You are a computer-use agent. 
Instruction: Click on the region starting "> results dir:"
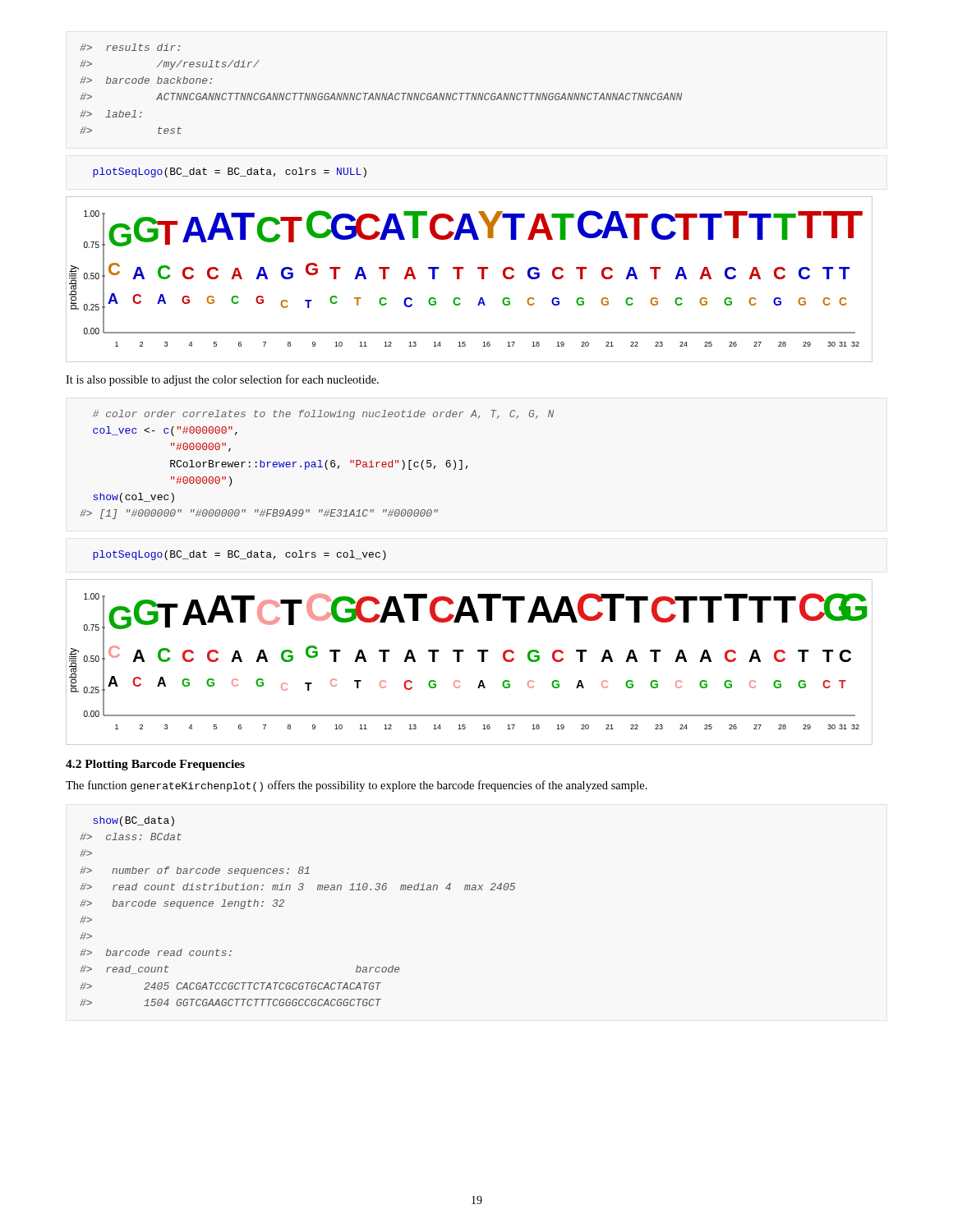click(476, 90)
